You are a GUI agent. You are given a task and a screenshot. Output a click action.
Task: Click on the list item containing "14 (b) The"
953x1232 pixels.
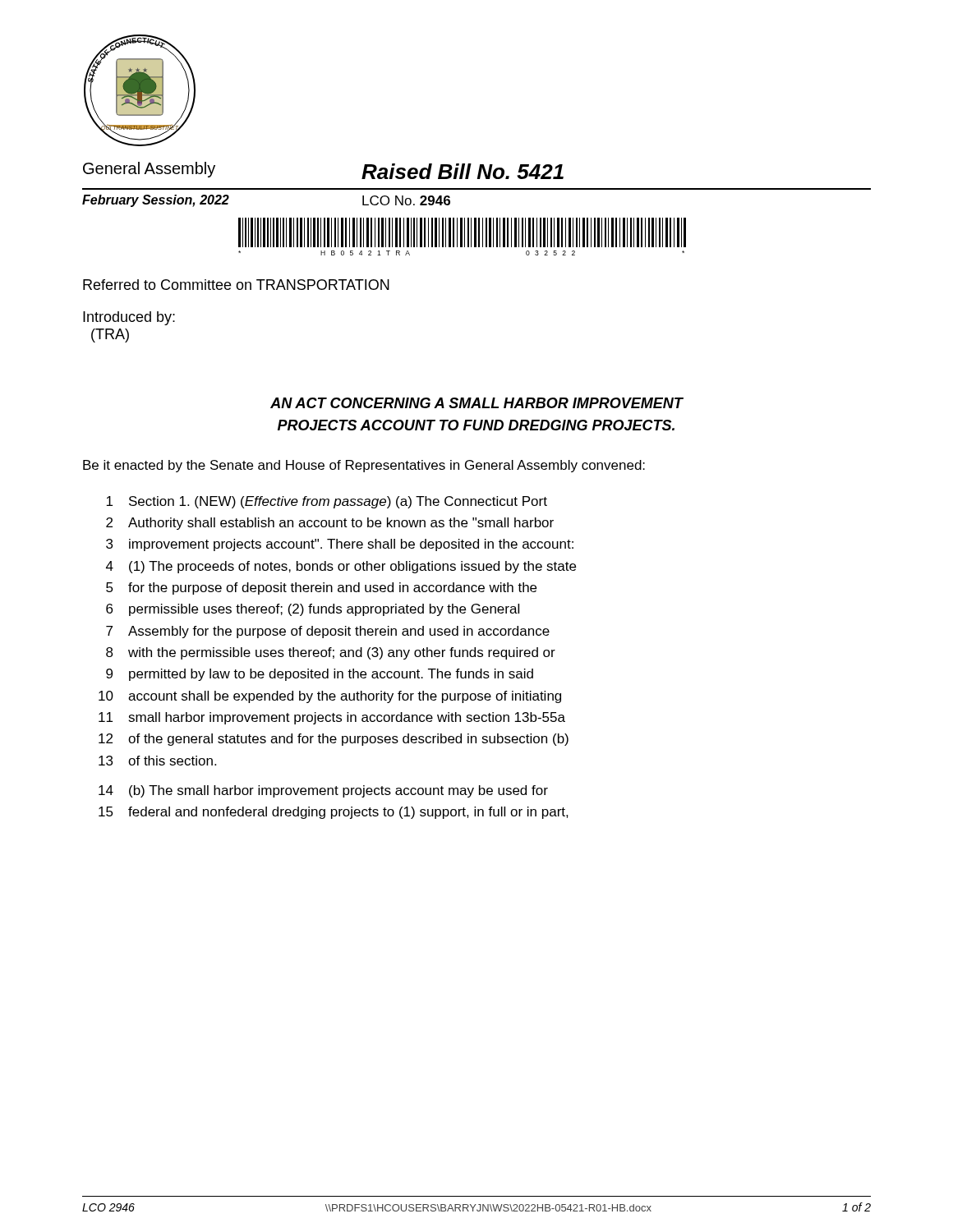[476, 791]
